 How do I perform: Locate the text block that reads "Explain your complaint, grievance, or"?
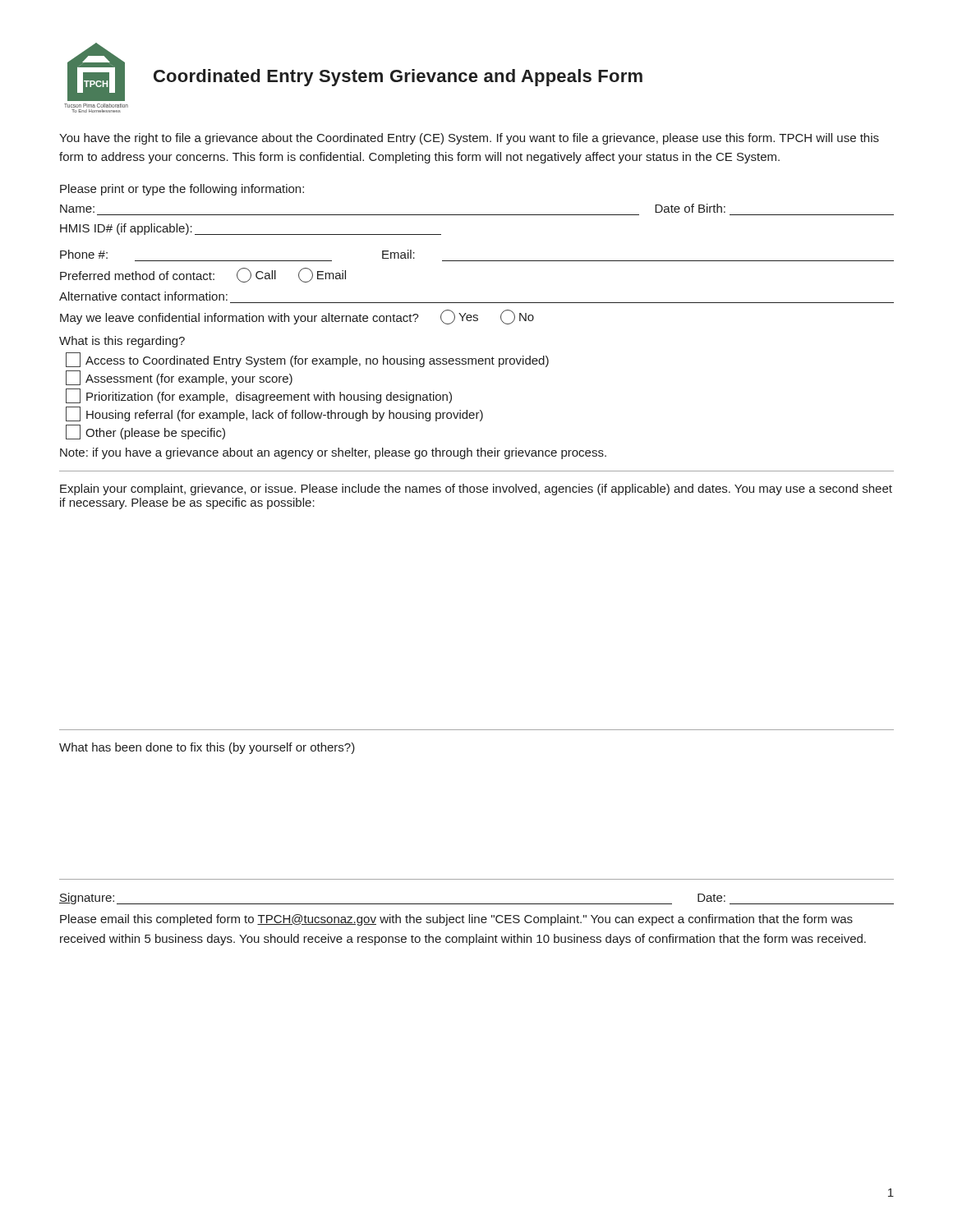coord(476,495)
